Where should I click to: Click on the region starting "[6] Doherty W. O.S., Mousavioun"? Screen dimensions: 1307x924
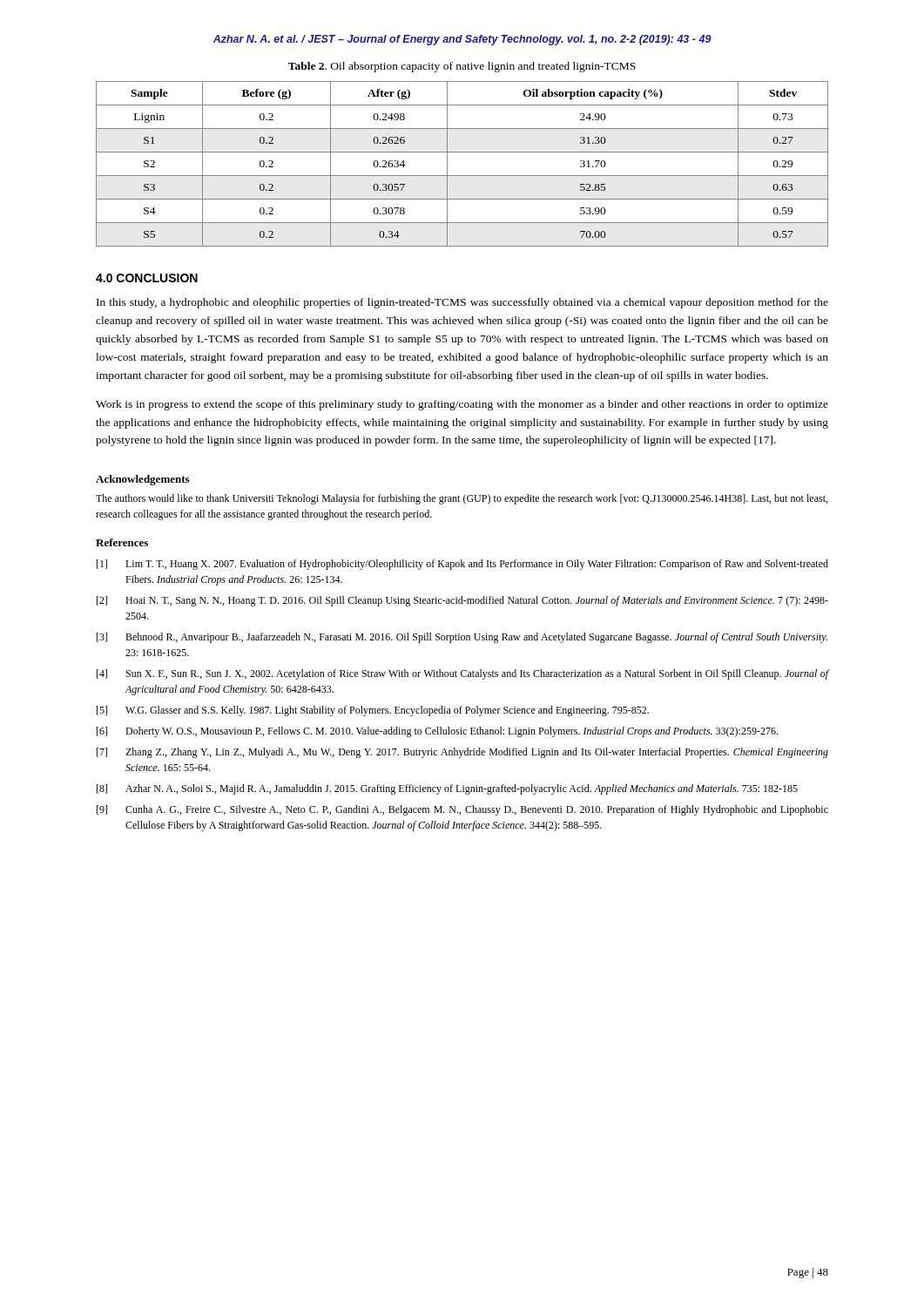(x=462, y=731)
